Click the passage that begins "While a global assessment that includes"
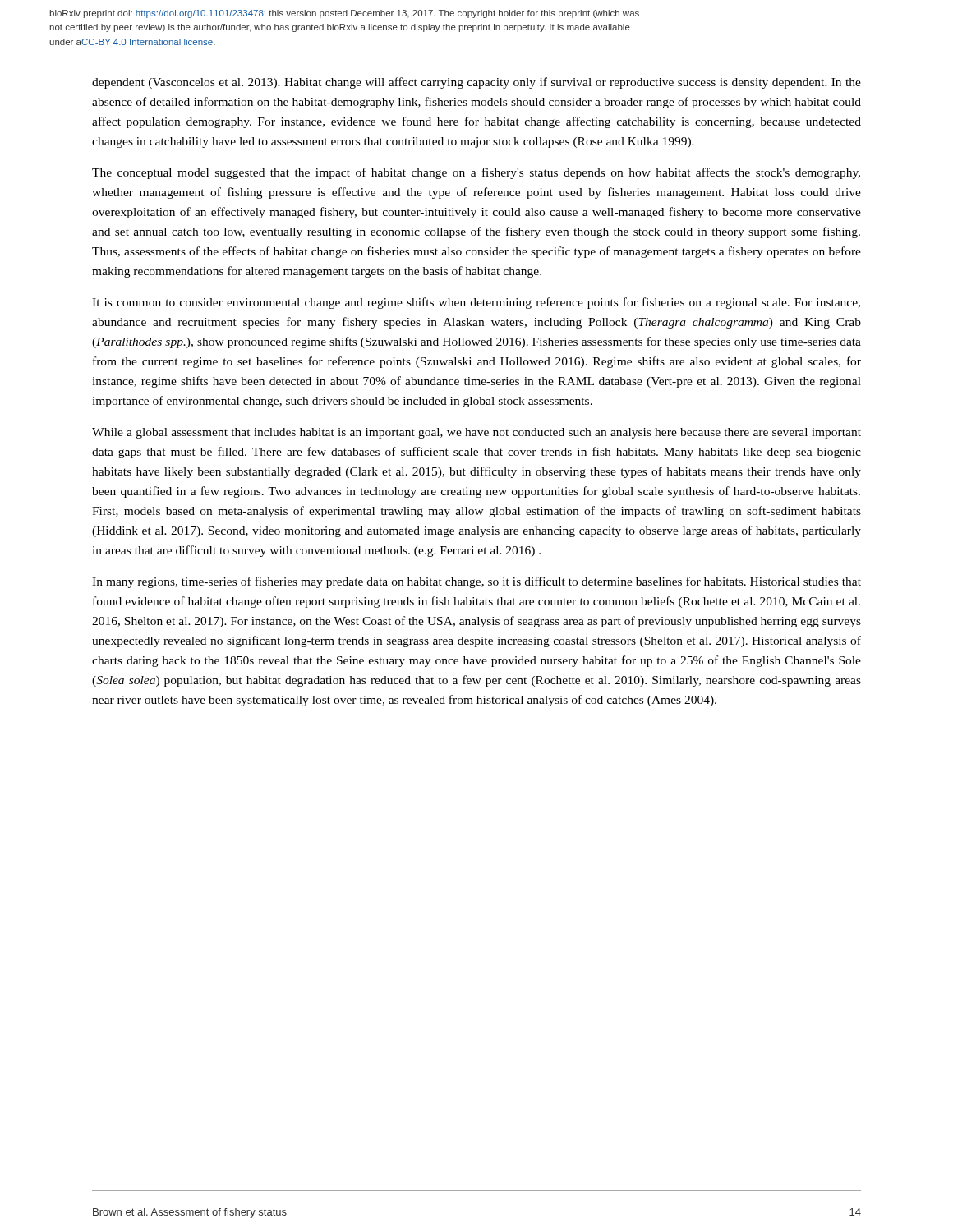The width and height of the screenshot is (953, 1232). (476, 491)
